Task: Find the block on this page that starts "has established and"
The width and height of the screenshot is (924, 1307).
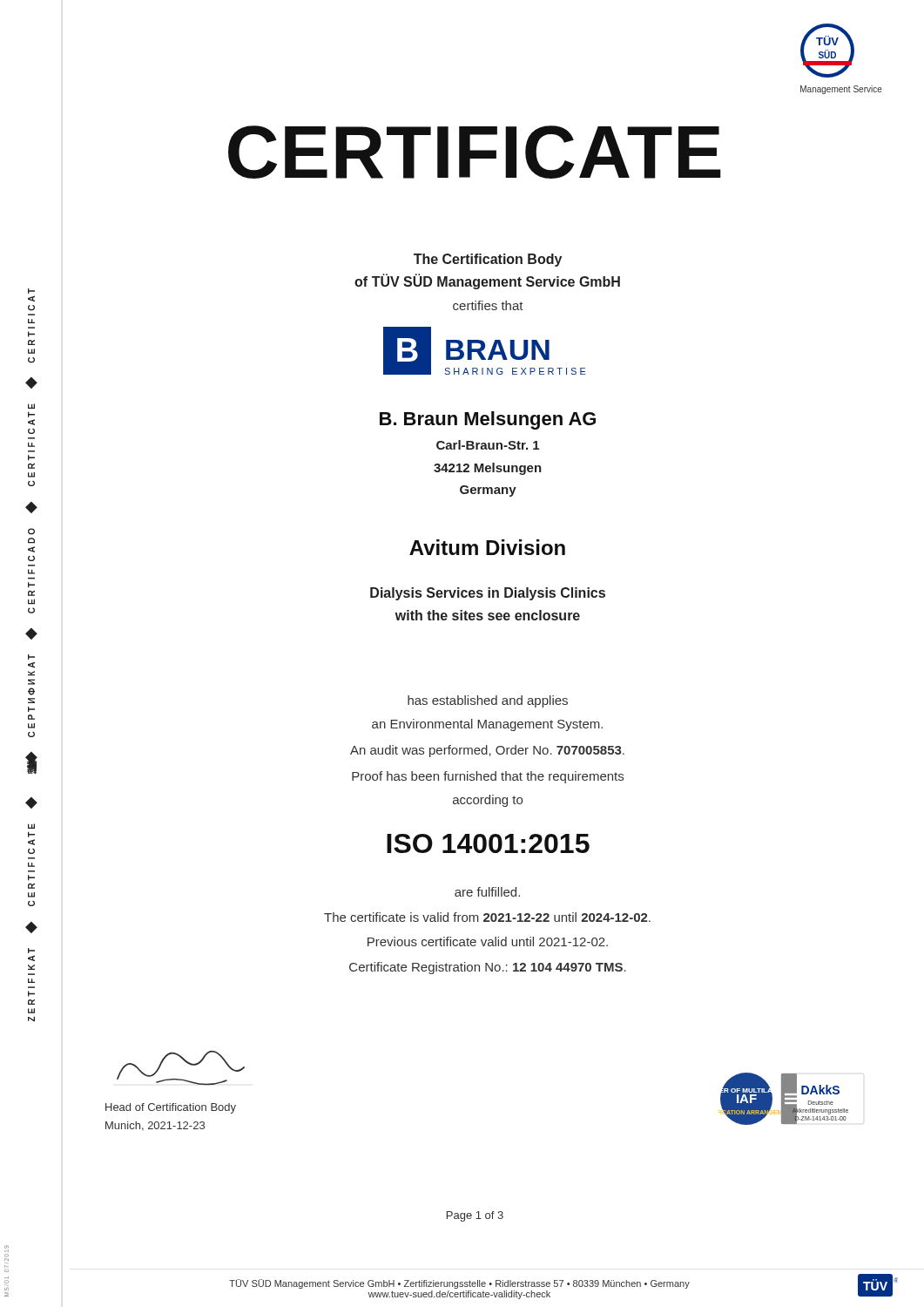Action: click(488, 750)
